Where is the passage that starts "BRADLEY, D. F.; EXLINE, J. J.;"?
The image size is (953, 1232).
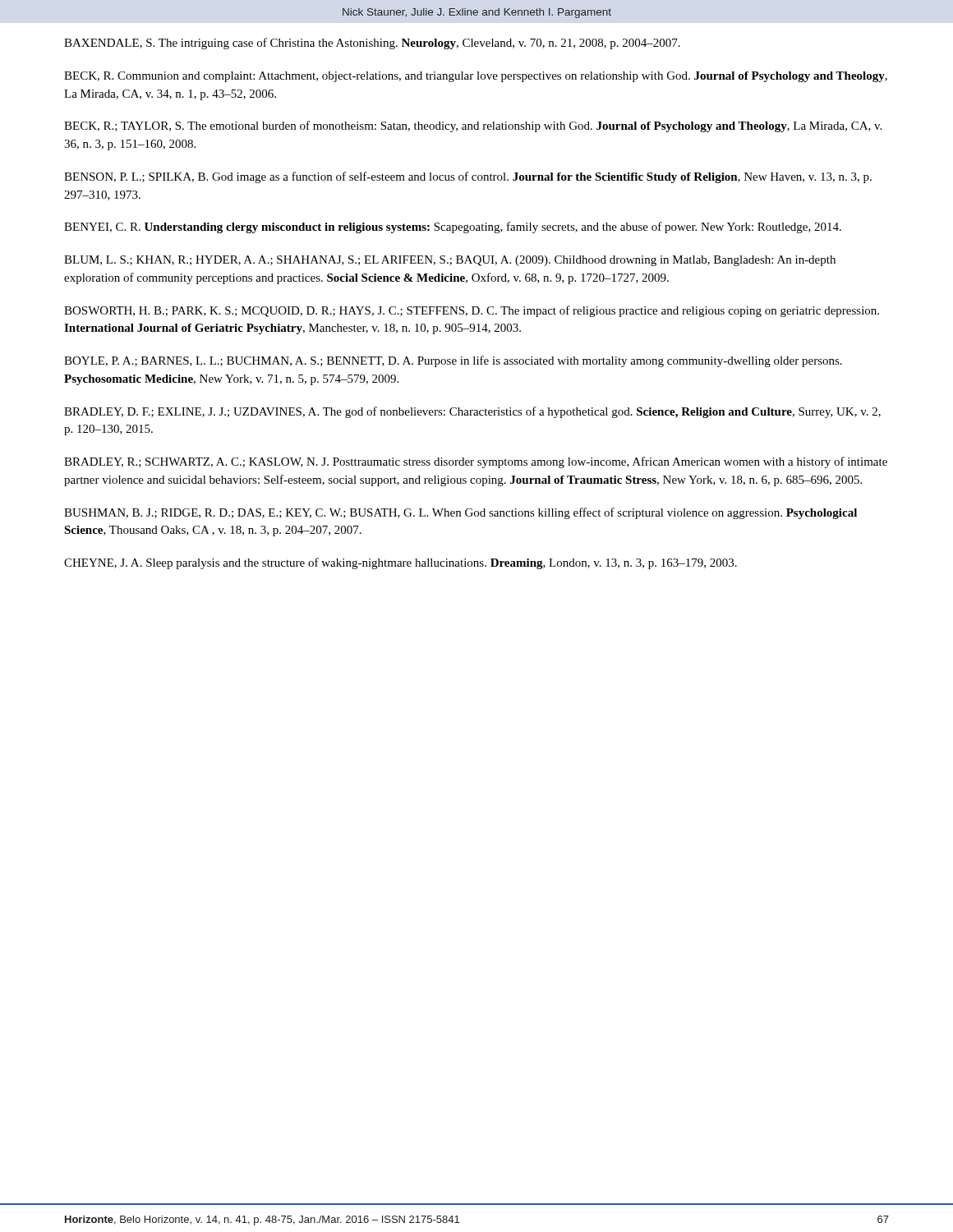click(x=473, y=420)
